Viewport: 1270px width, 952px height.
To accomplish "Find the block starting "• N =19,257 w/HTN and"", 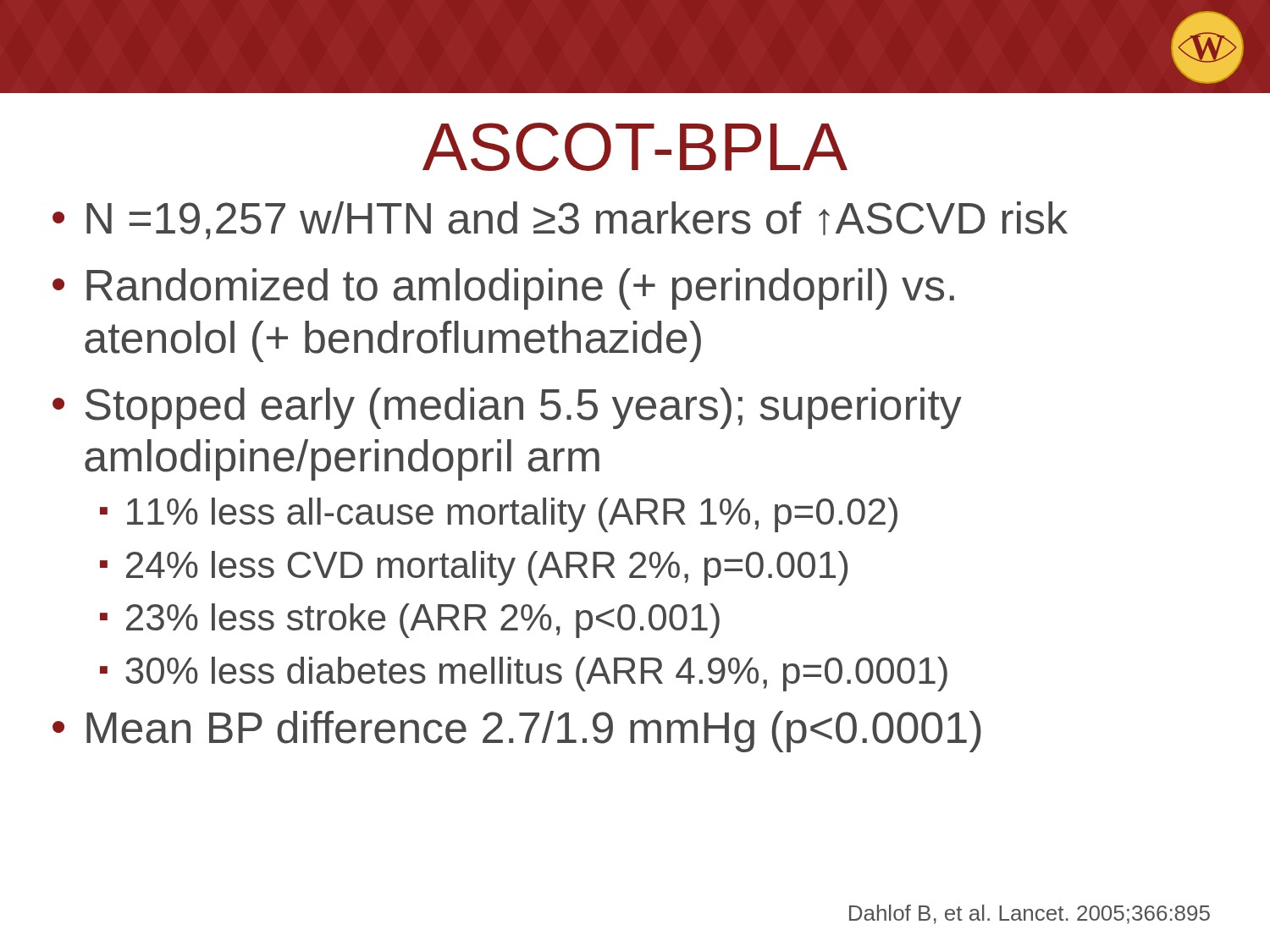I will (x=559, y=219).
